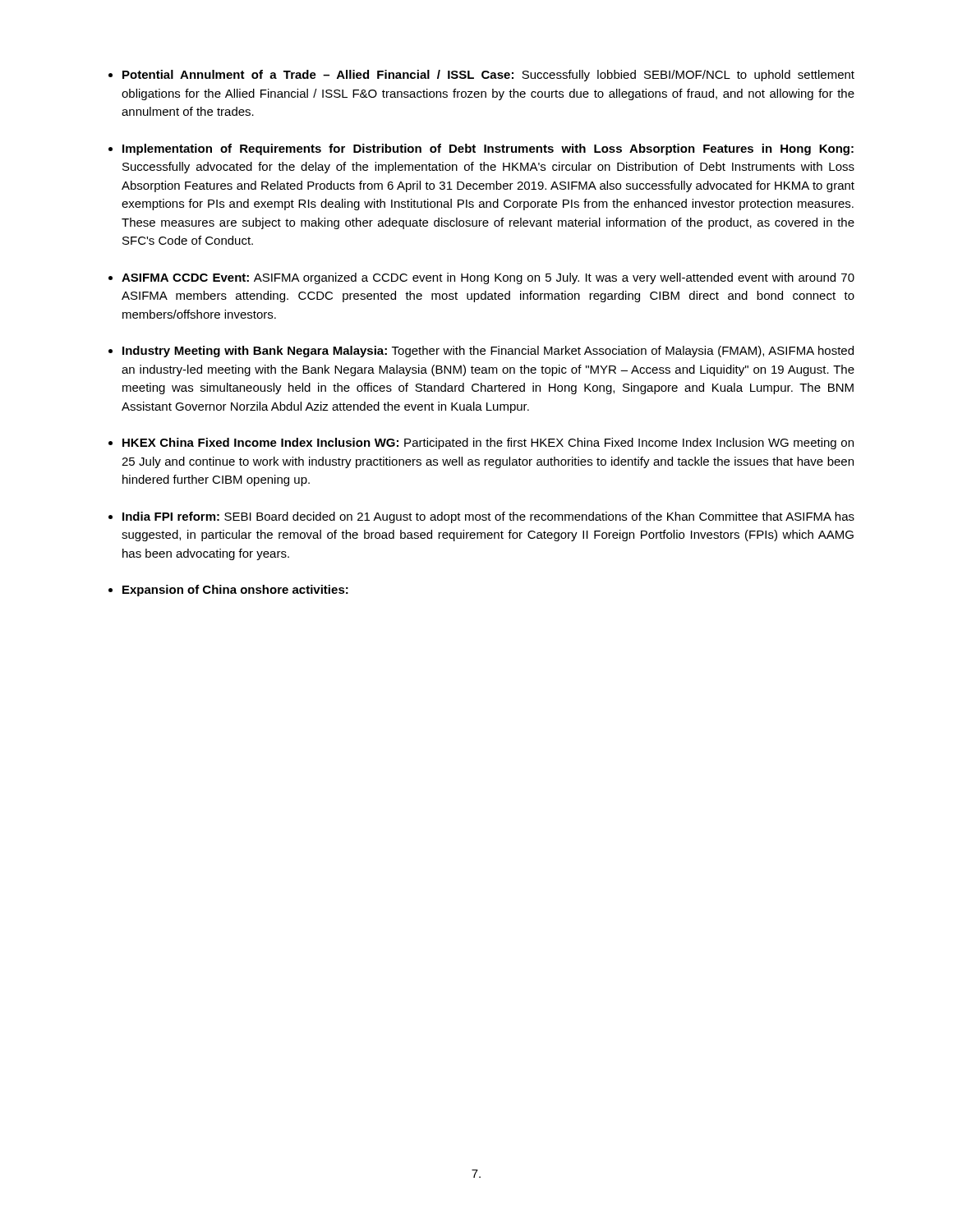Point to the block beginning "India FPI reform: SEBI Board"

click(x=488, y=534)
